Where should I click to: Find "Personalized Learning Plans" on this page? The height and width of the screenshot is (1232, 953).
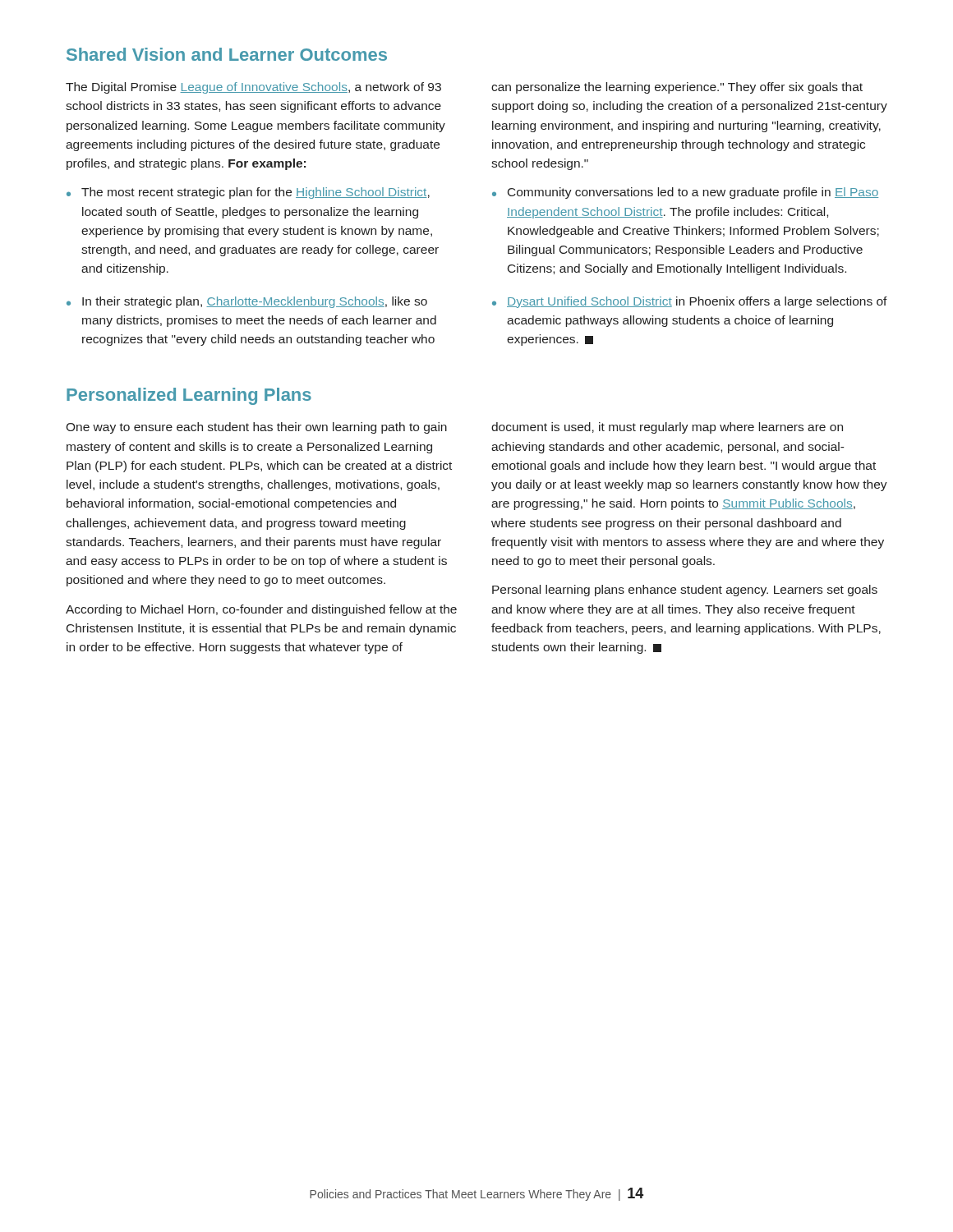(x=189, y=396)
